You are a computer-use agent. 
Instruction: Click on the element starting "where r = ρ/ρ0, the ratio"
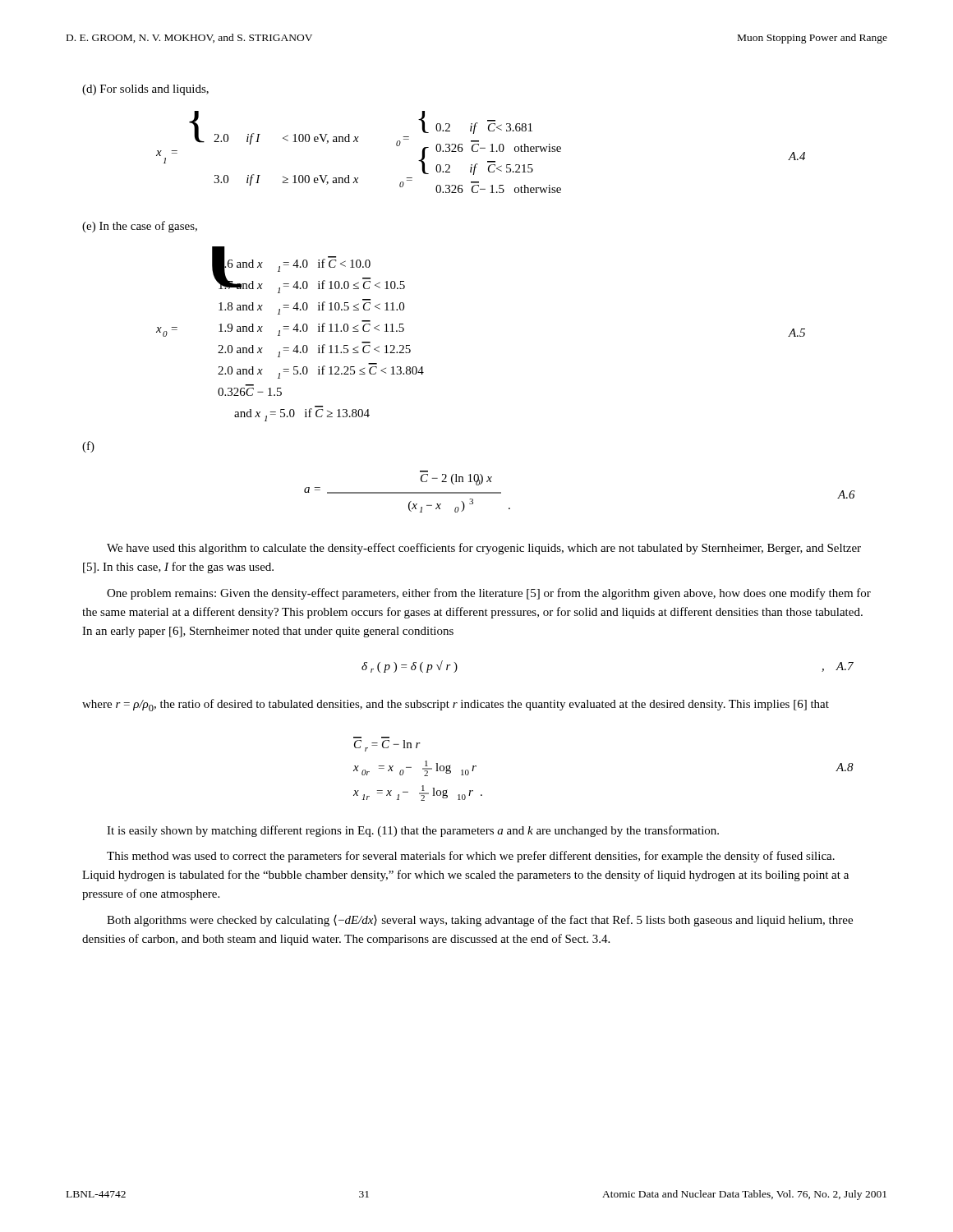click(456, 706)
